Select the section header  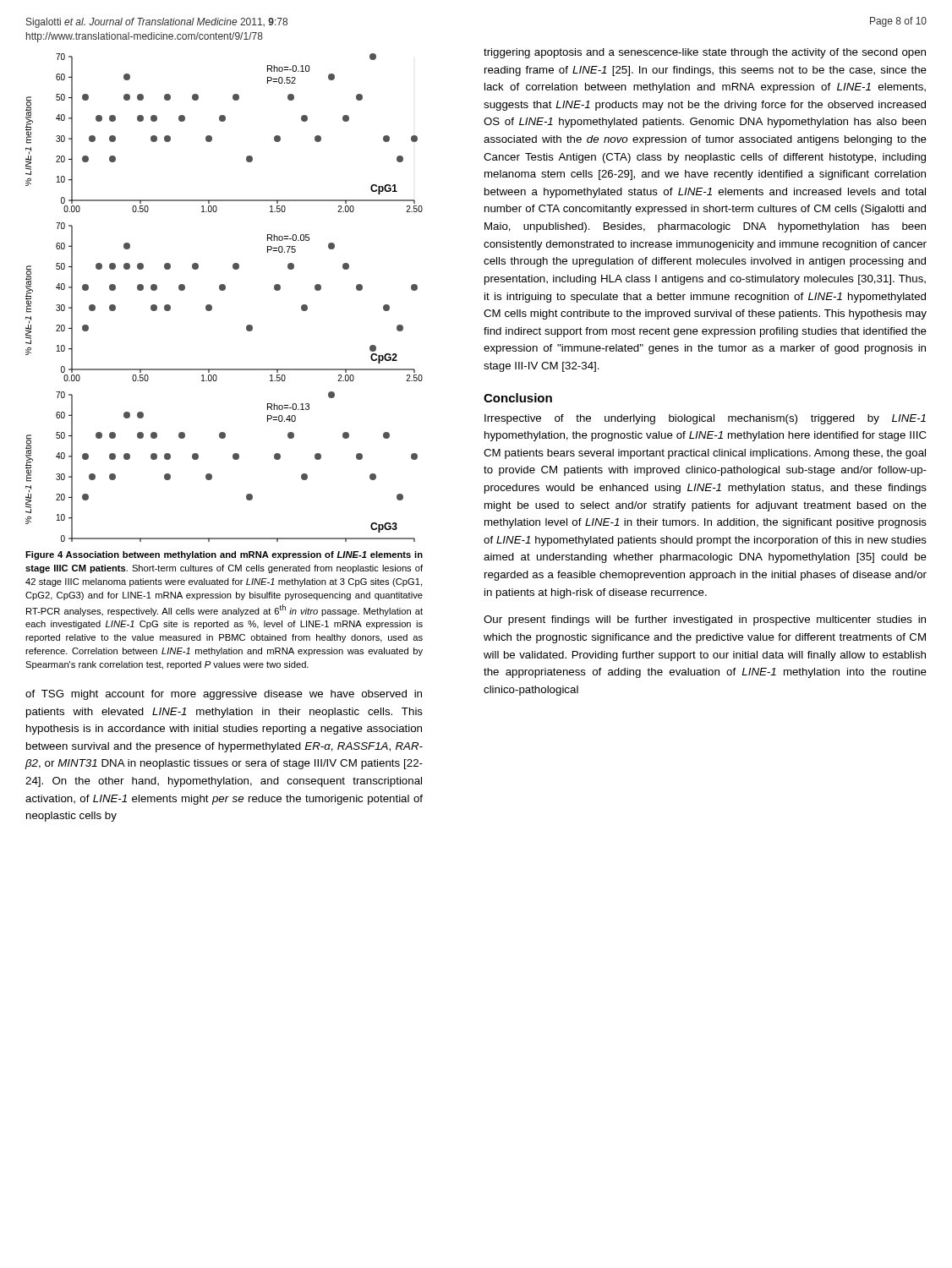tap(518, 397)
